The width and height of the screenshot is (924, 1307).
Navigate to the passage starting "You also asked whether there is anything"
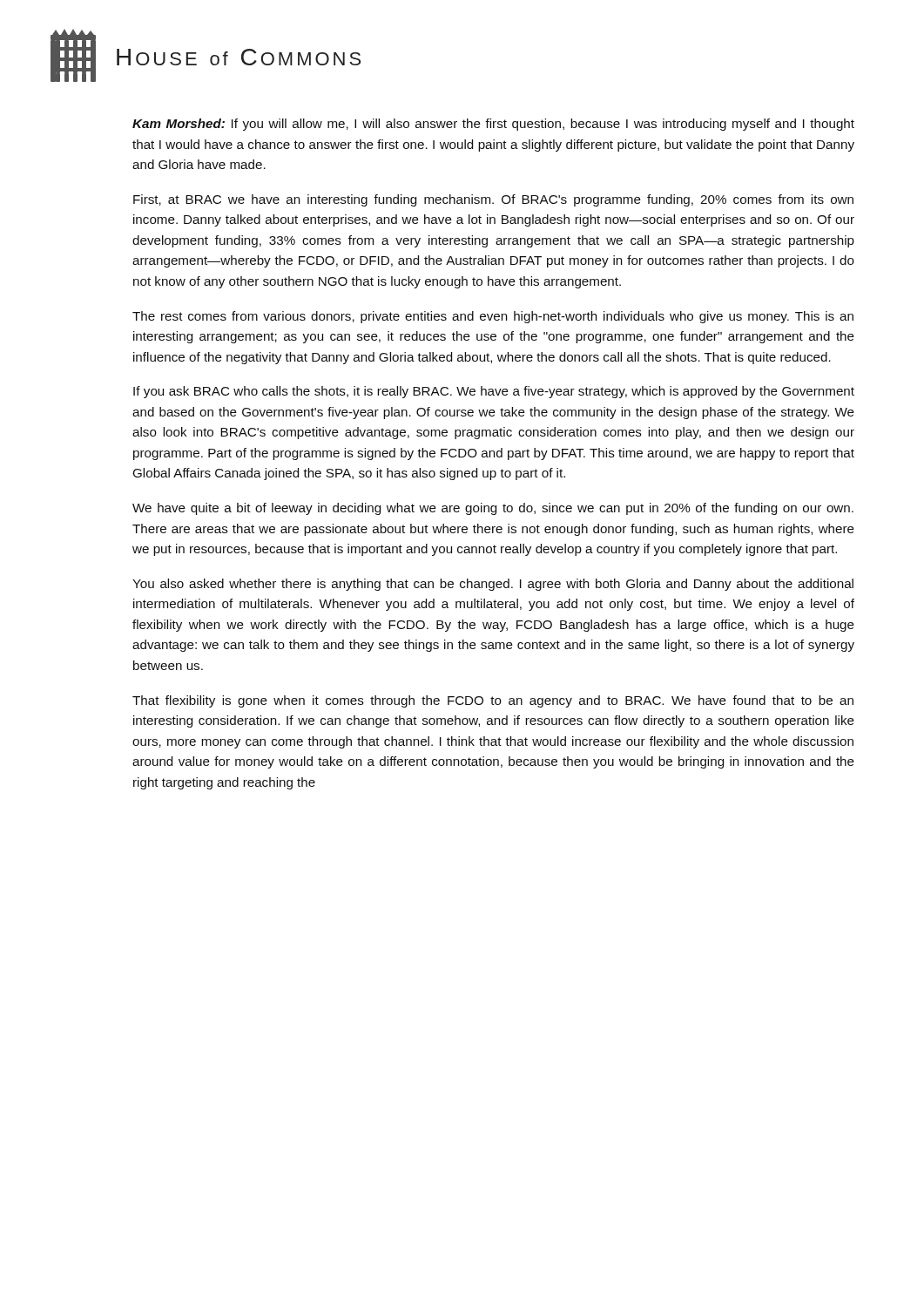coord(493,624)
